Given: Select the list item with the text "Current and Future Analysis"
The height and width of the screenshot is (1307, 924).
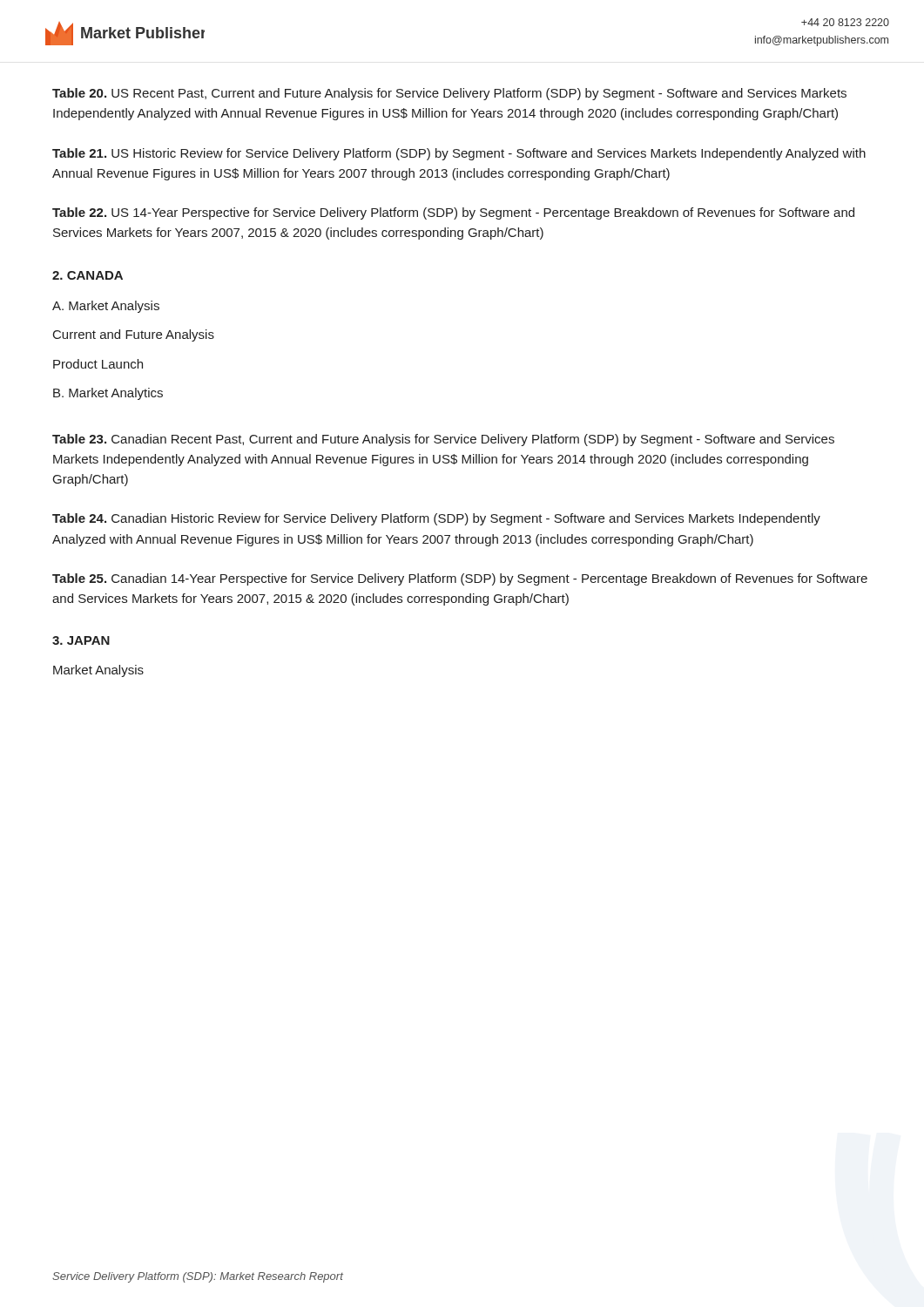Looking at the screenshot, I should (x=133, y=334).
